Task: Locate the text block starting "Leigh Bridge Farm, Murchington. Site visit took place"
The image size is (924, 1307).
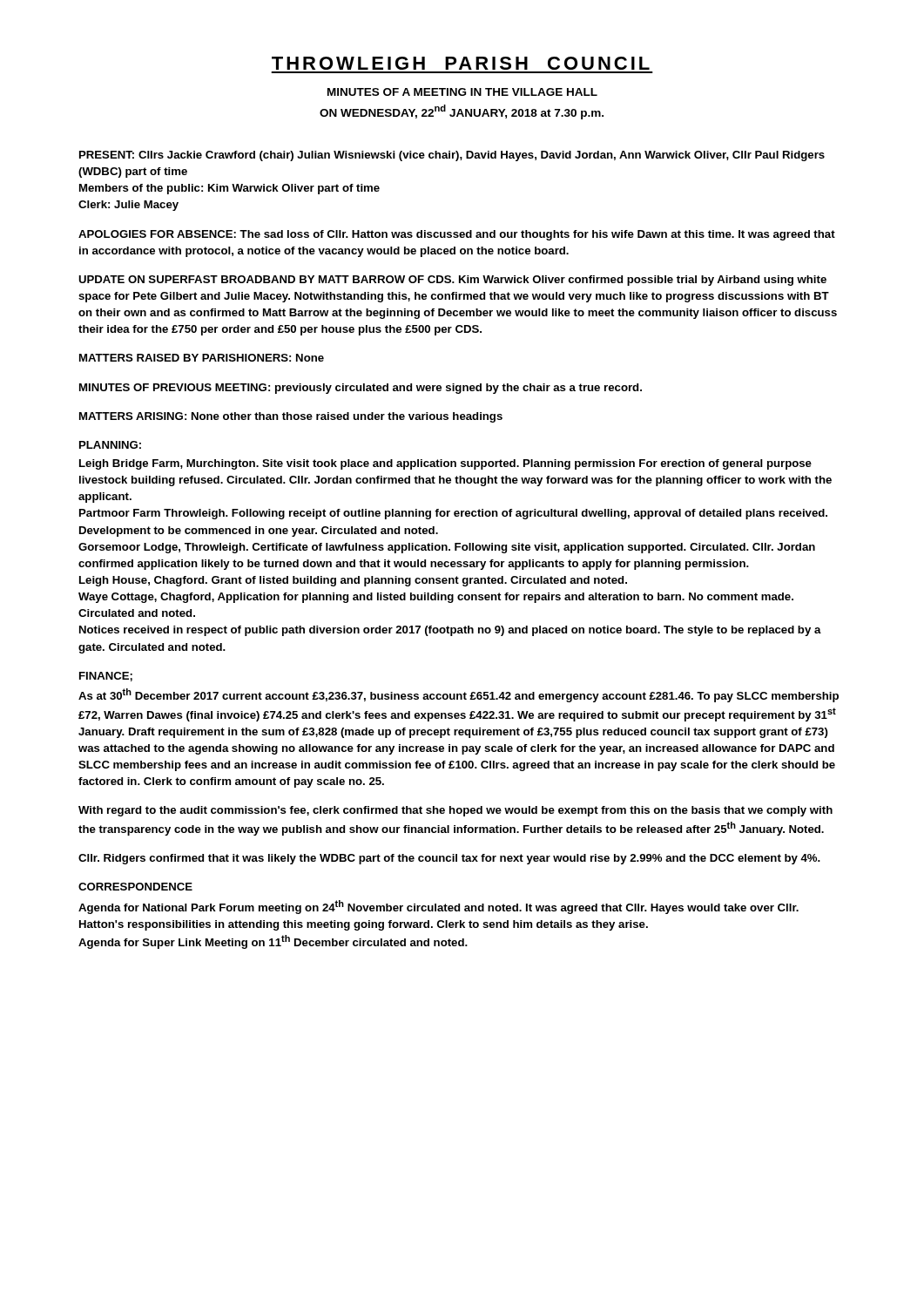Action: (455, 555)
